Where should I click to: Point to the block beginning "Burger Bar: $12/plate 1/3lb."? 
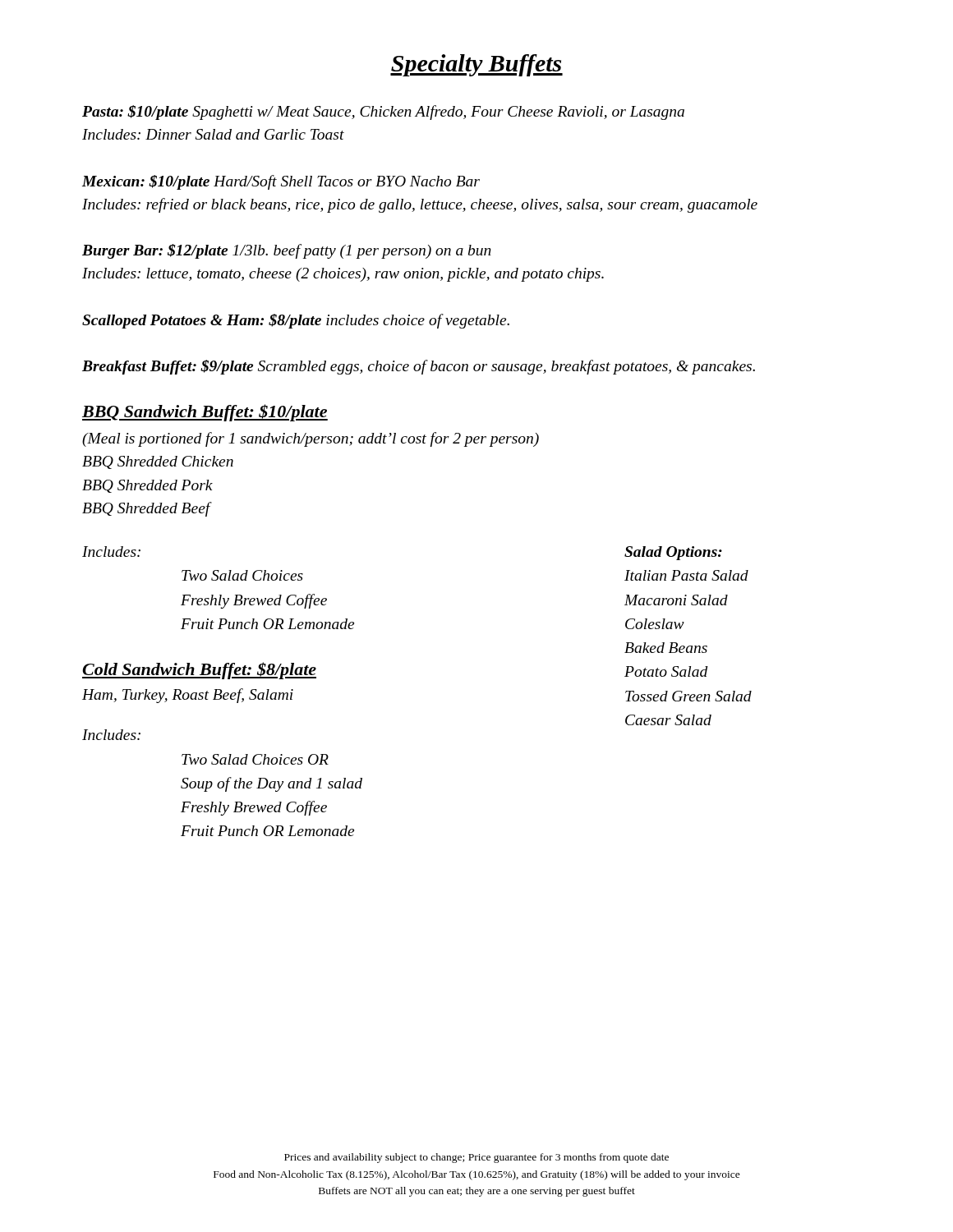point(344,262)
